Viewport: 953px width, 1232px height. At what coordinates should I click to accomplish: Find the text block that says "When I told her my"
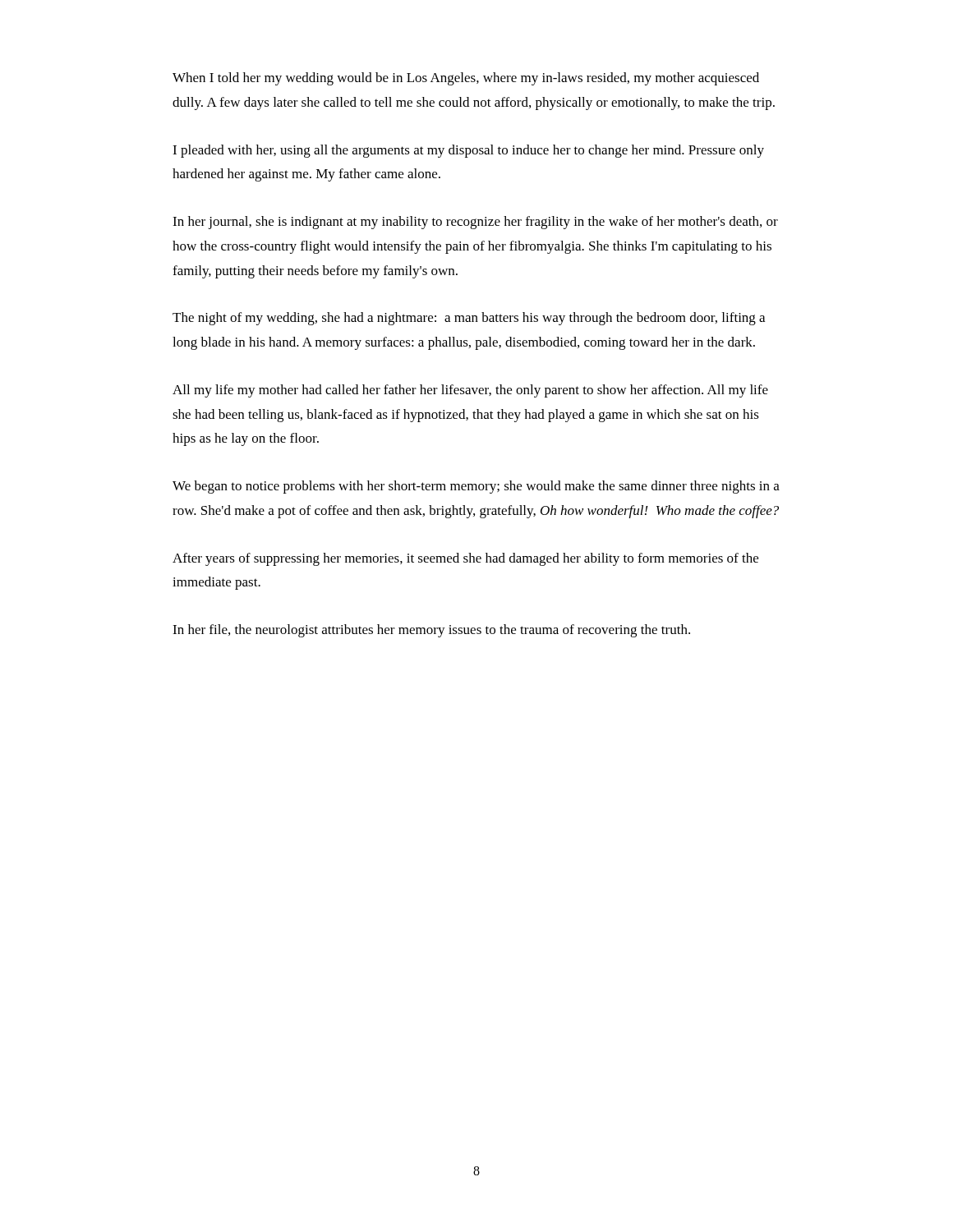click(474, 90)
